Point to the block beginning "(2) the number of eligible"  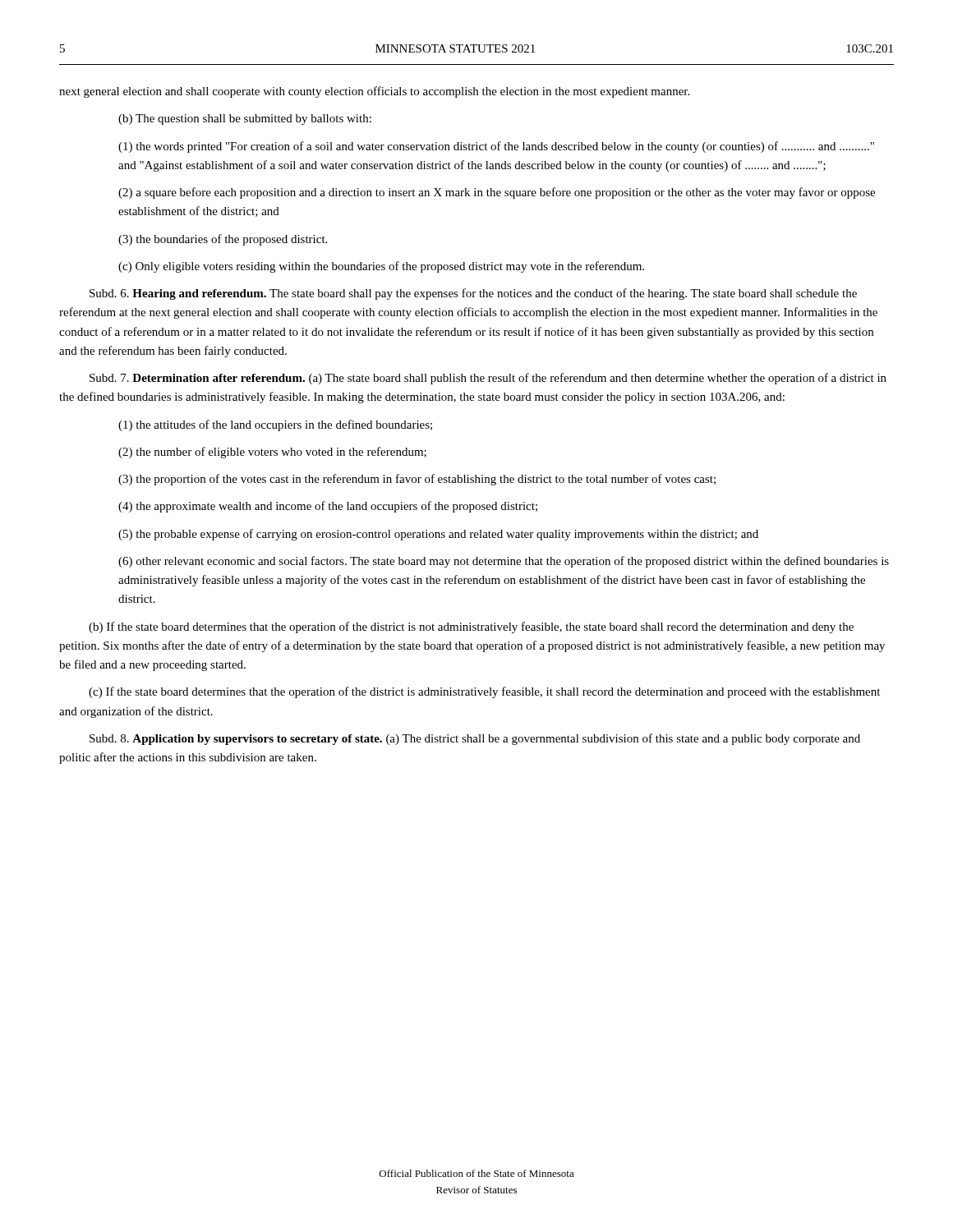(x=273, y=452)
